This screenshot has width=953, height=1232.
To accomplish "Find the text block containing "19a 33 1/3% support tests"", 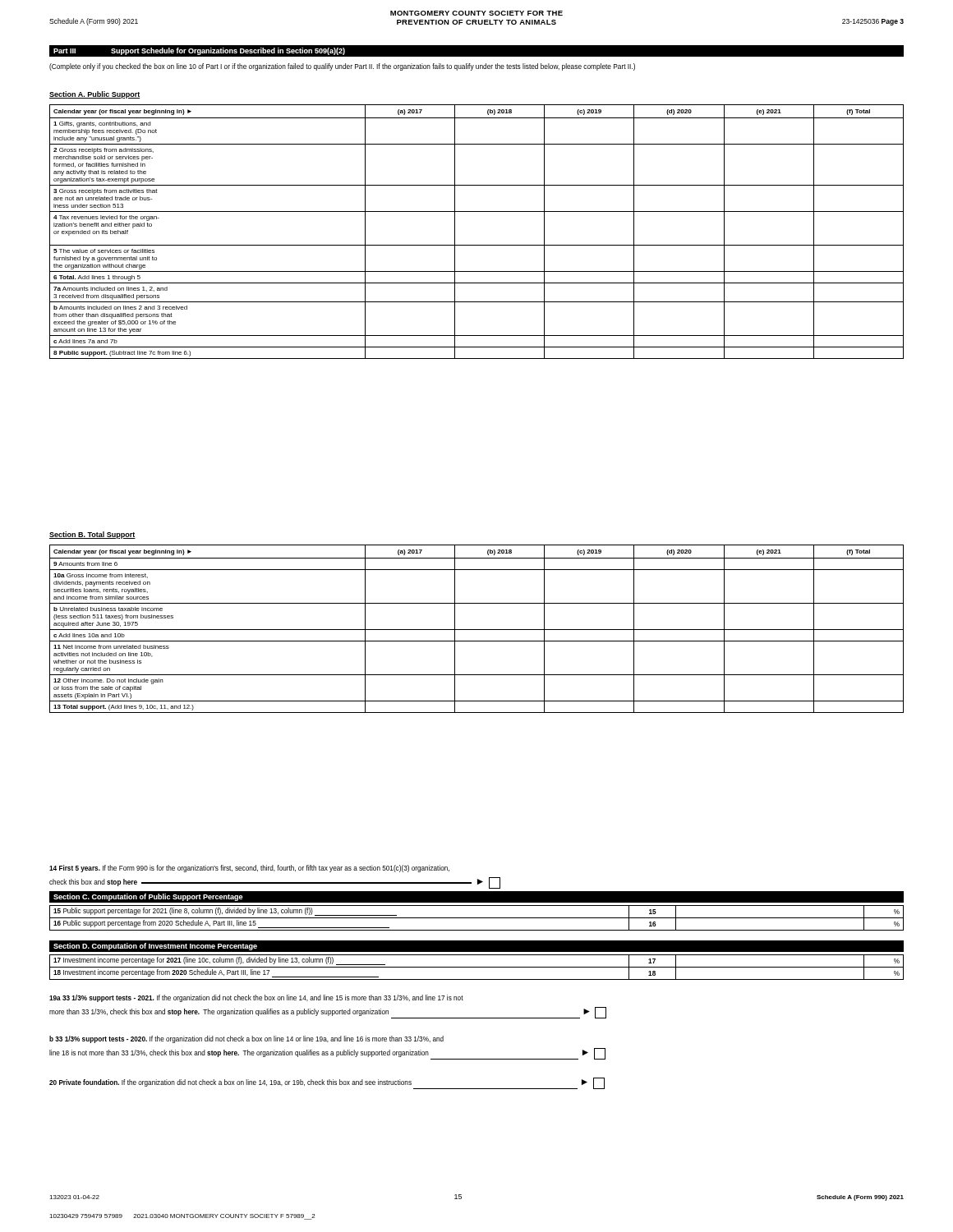I will click(x=328, y=1007).
